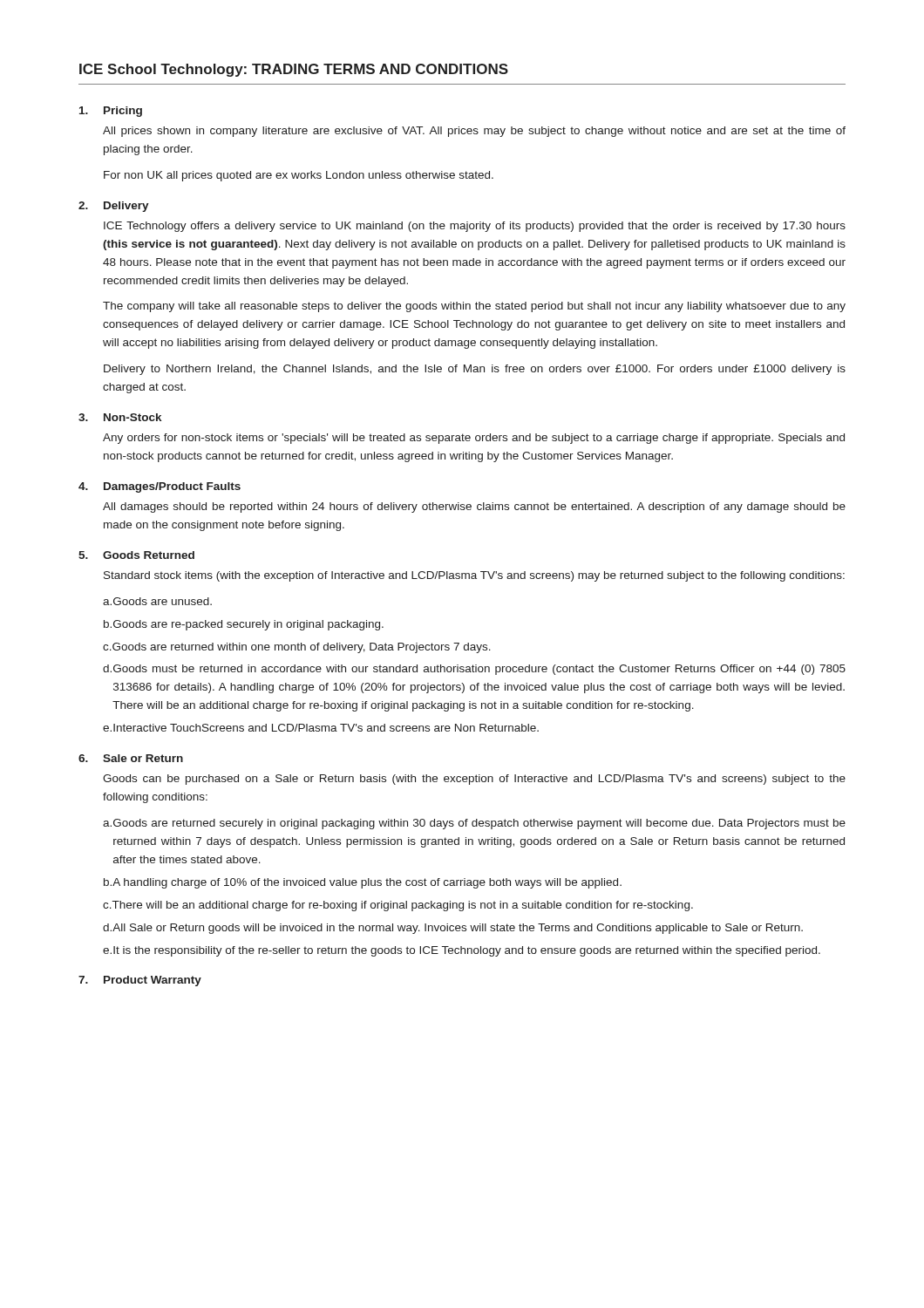This screenshot has width=924, height=1308.
Task: Select the list item with the text "c.There will be an additional charge for"
Action: (462, 905)
